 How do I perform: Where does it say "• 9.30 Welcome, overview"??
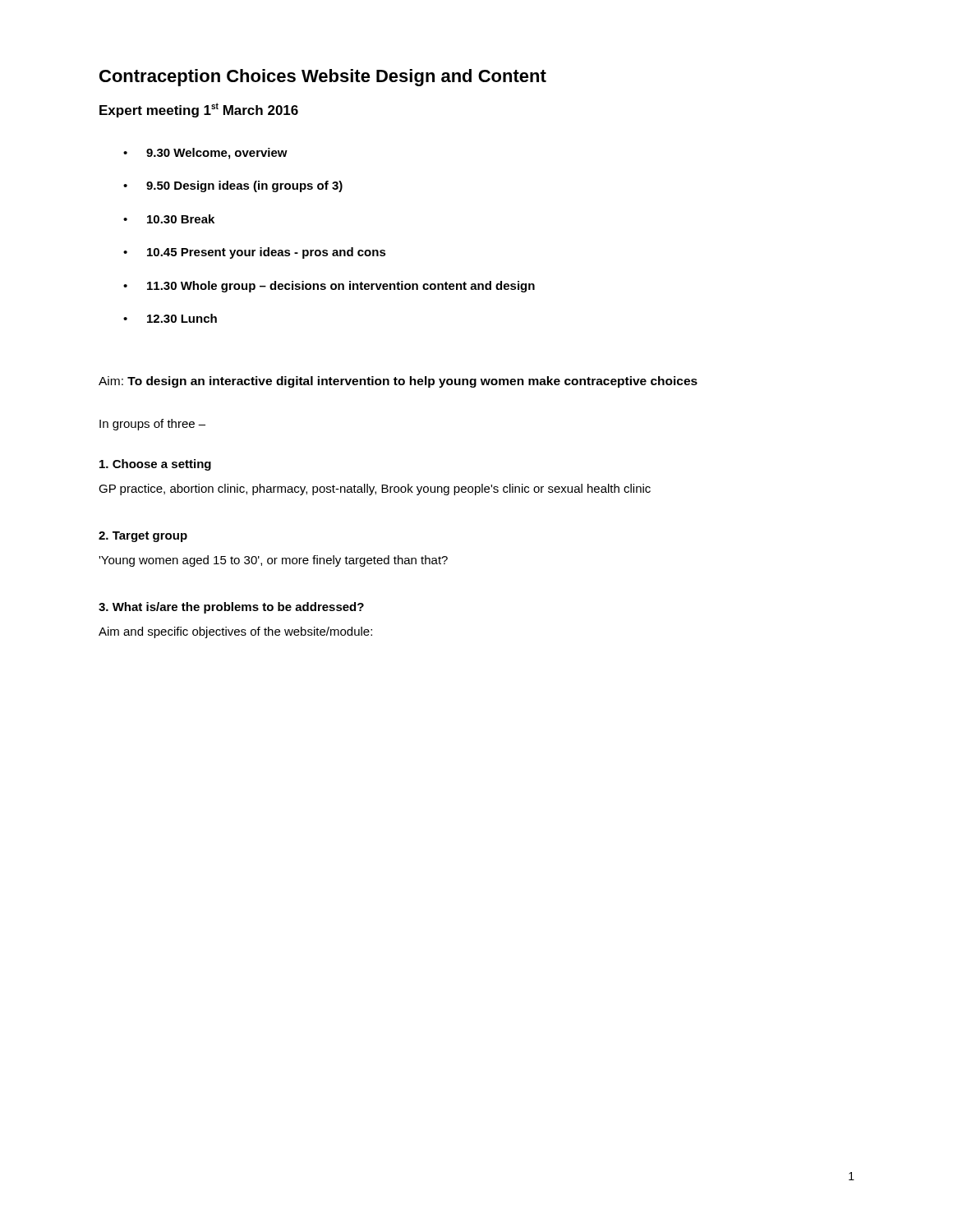[x=205, y=153]
